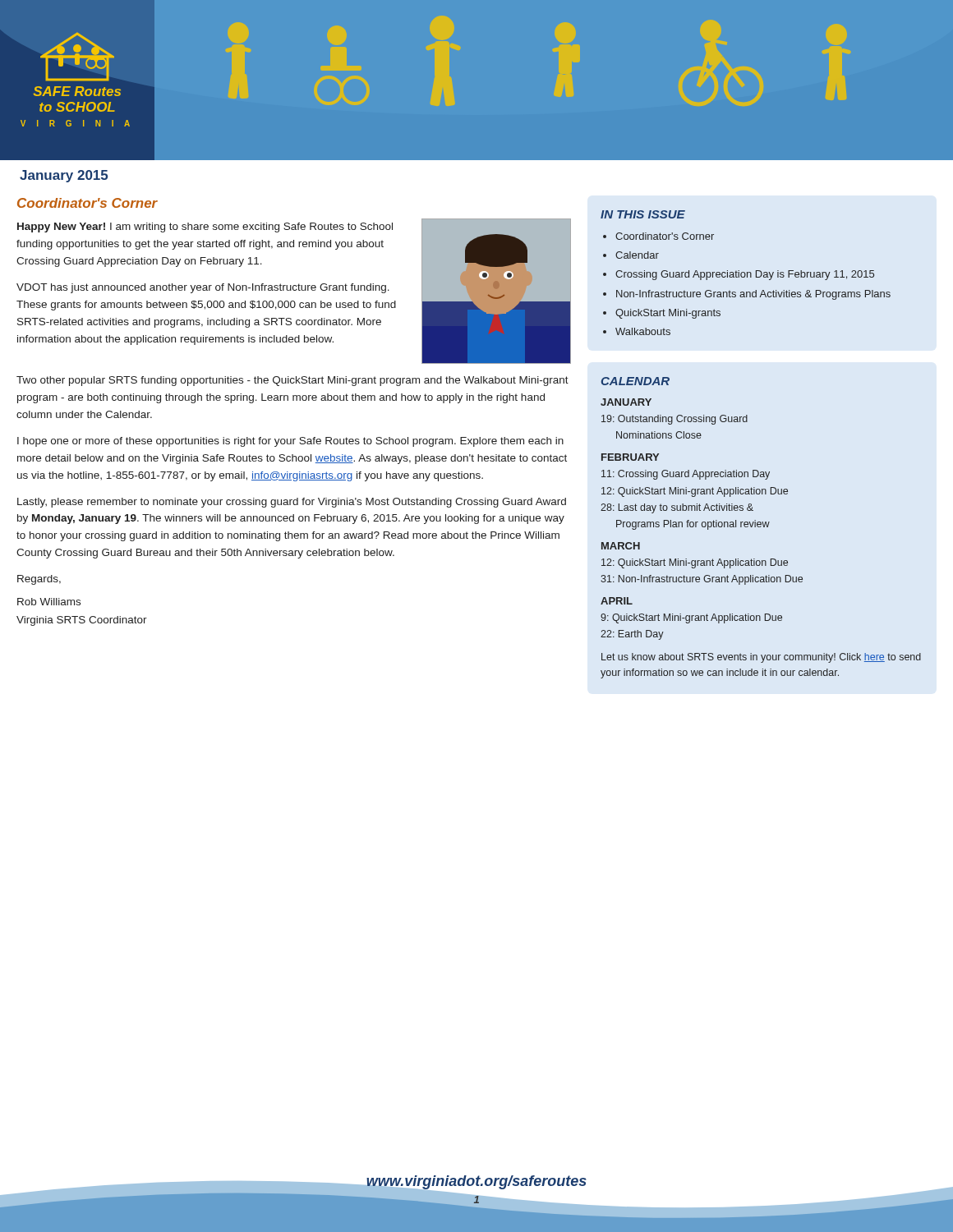Image resolution: width=953 pixels, height=1232 pixels.
Task: Find the passage starting "I hope one"
Action: 292,458
